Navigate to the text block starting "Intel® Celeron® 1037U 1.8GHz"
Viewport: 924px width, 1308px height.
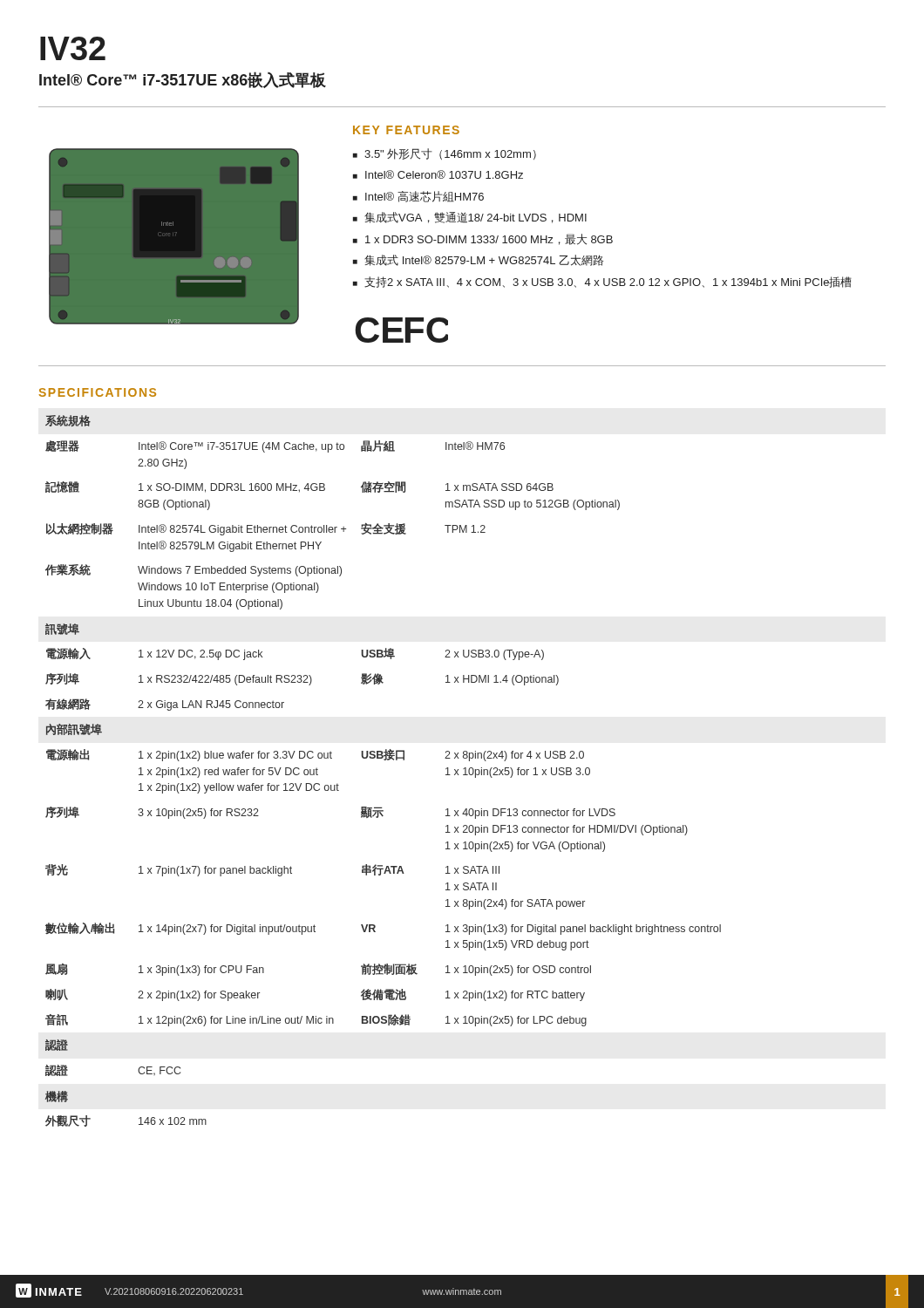click(x=444, y=175)
